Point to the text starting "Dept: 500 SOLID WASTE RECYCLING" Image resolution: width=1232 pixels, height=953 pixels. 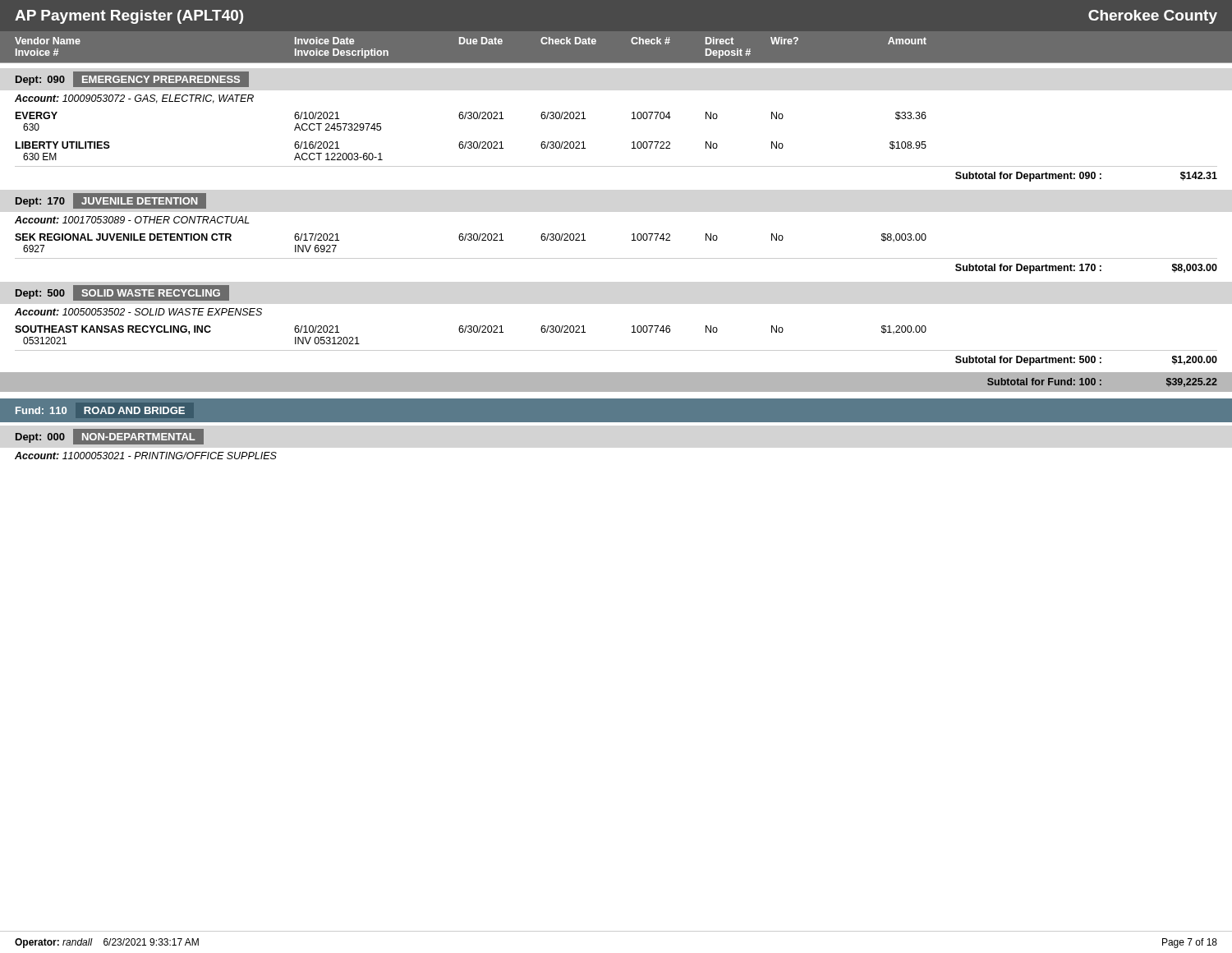click(x=122, y=293)
